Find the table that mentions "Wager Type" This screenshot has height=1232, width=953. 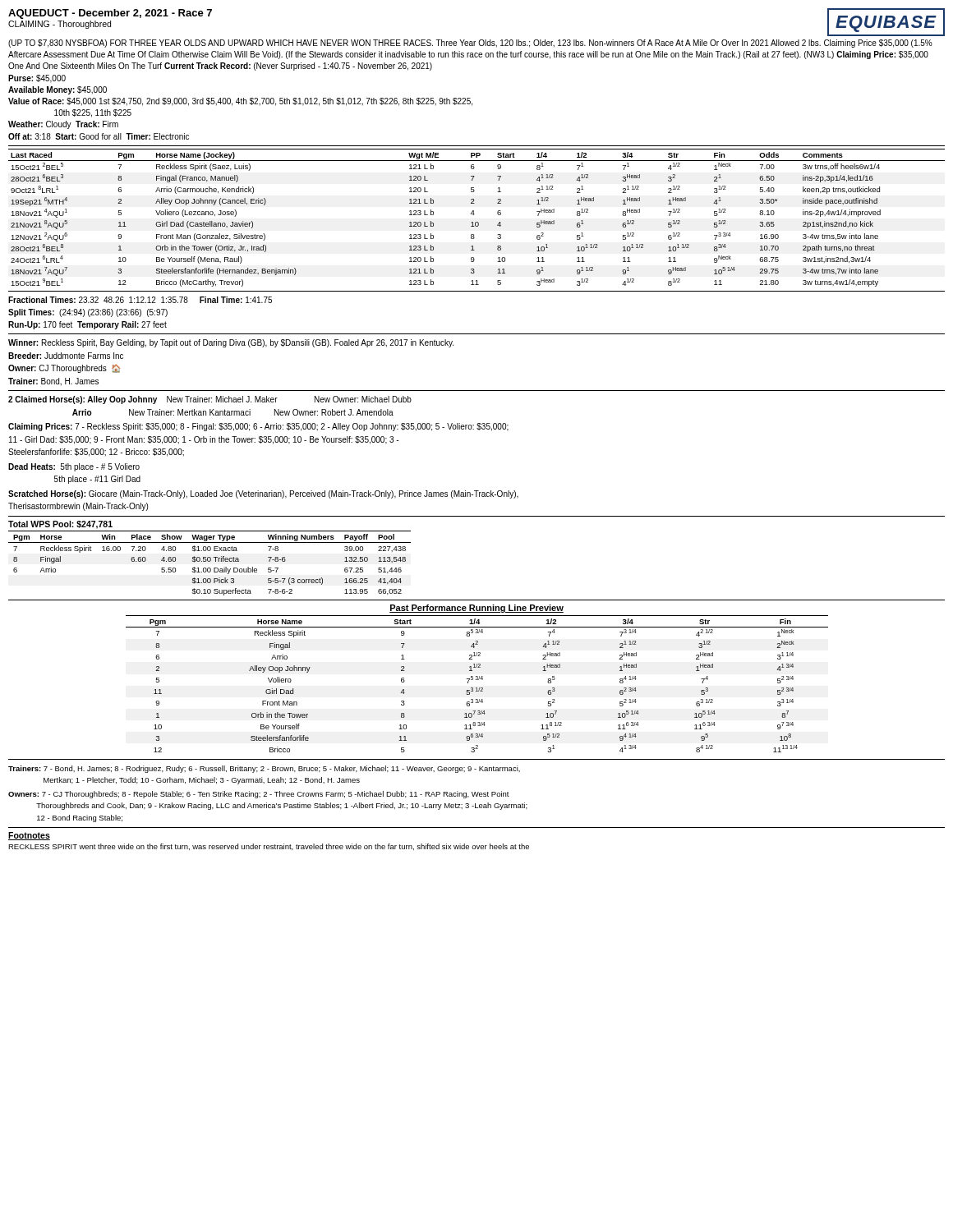pos(476,558)
